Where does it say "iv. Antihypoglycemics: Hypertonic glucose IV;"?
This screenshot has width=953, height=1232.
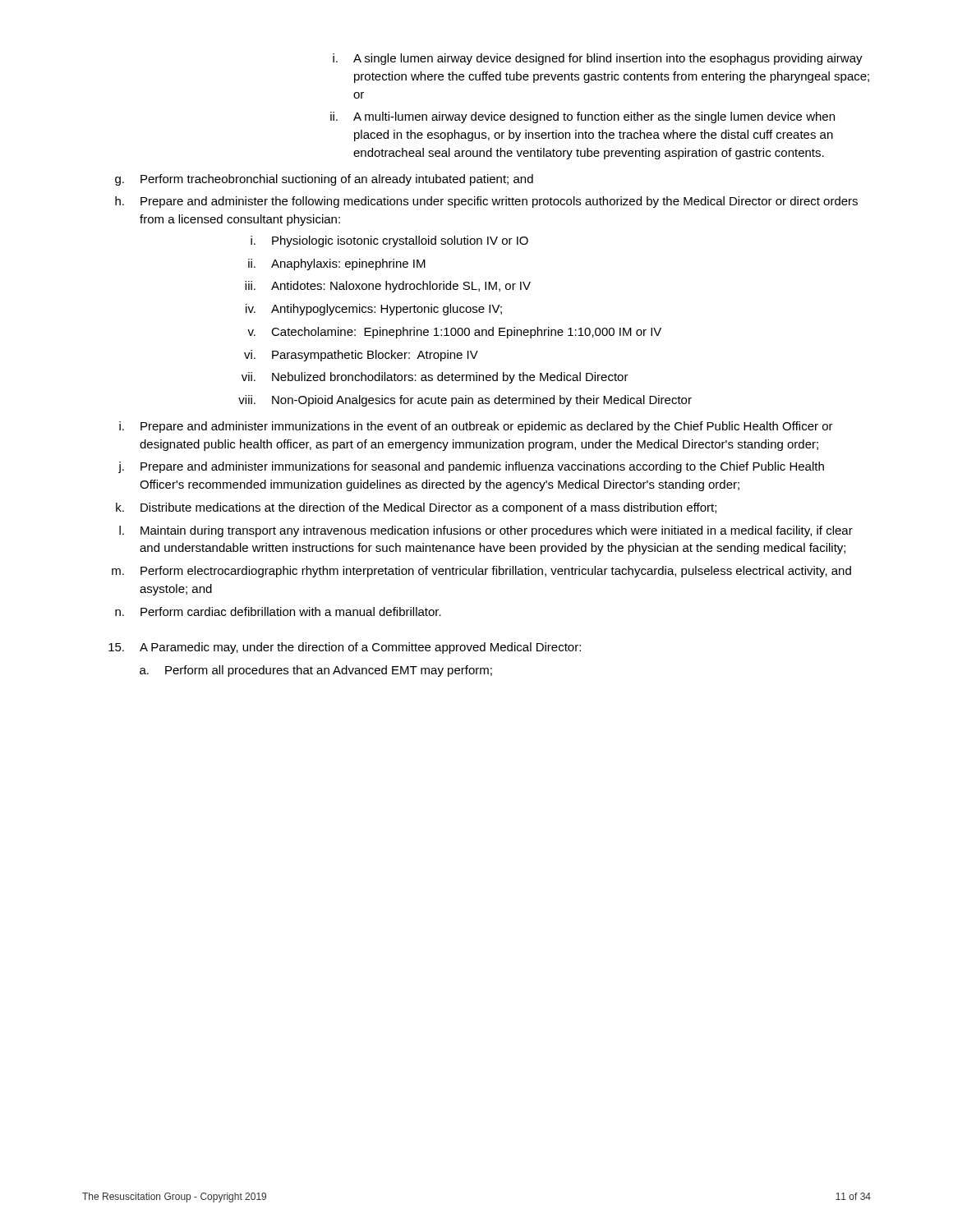[505, 309]
